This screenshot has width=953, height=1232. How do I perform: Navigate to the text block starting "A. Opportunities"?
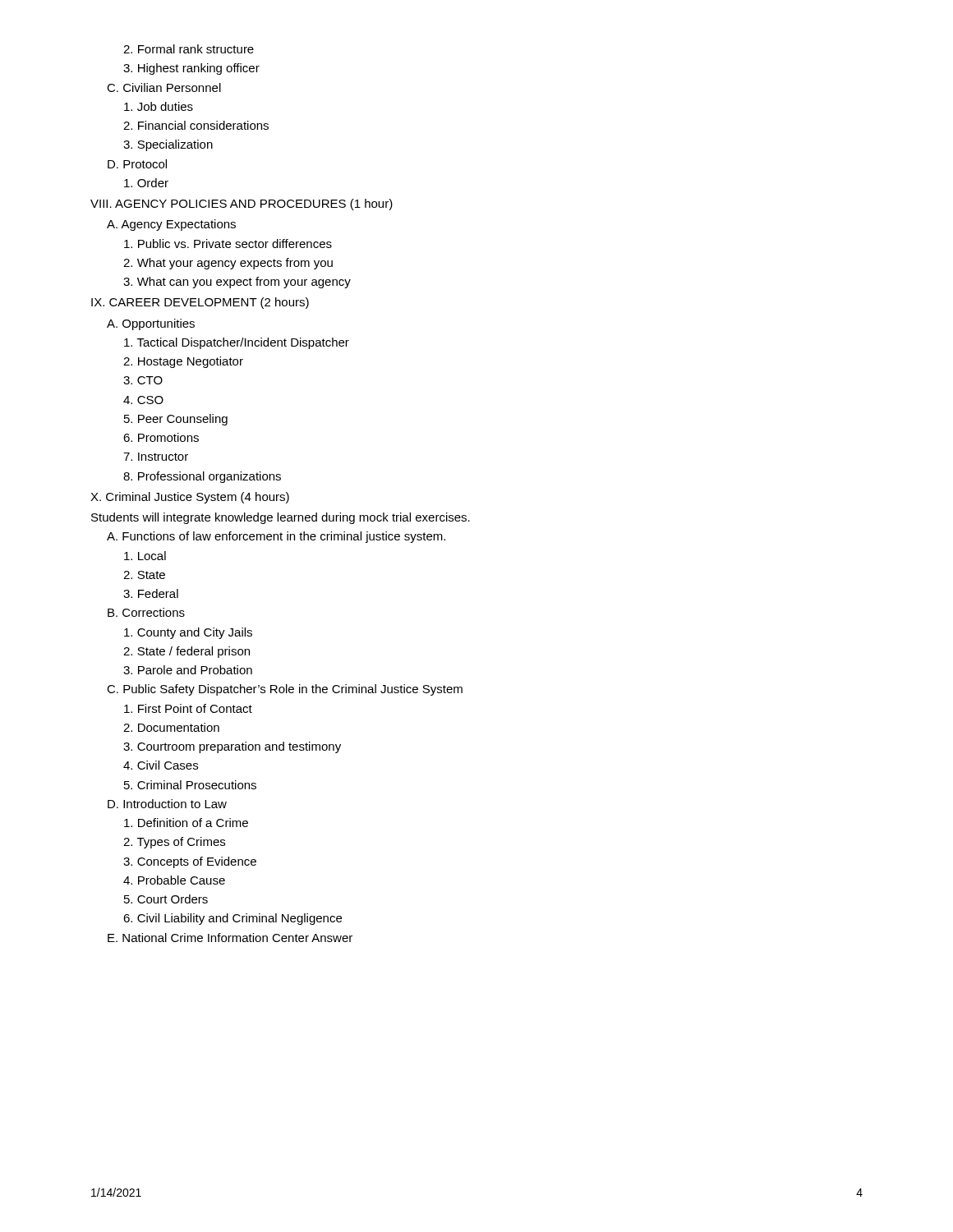tap(151, 323)
